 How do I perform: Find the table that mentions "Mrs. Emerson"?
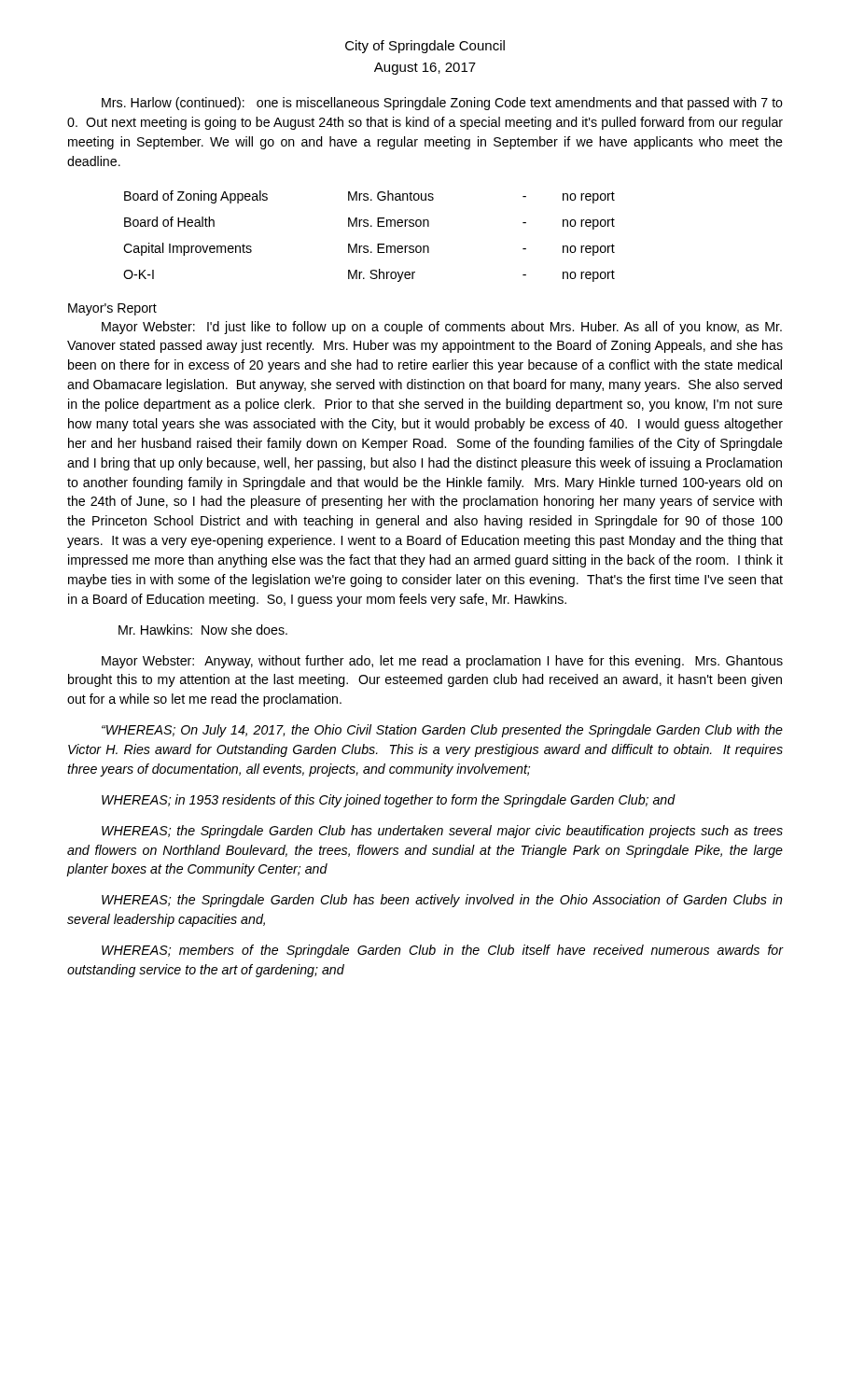(439, 235)
